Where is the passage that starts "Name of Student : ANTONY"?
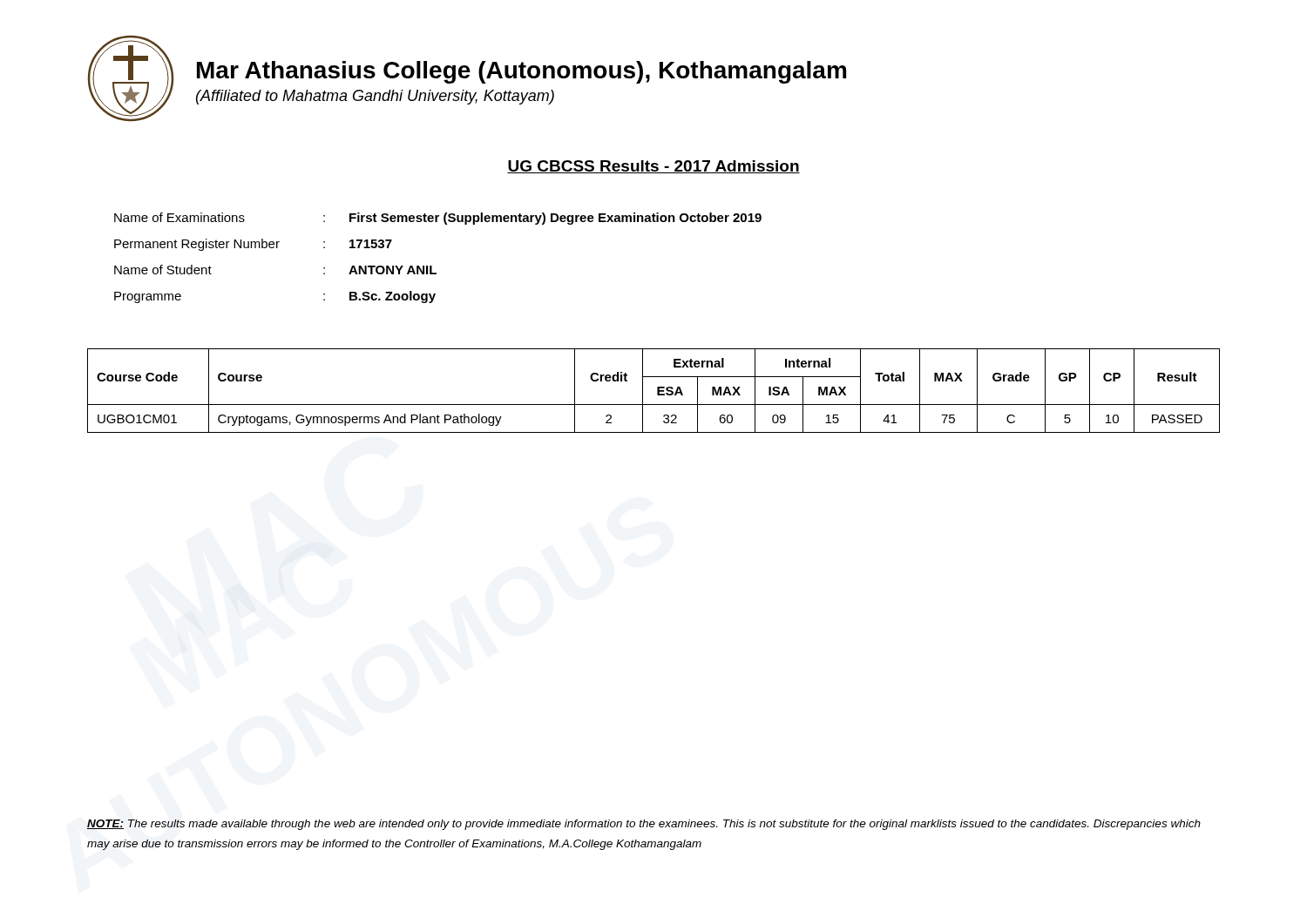The height and width of the screenshot is (924, 1307). point(157,270)
